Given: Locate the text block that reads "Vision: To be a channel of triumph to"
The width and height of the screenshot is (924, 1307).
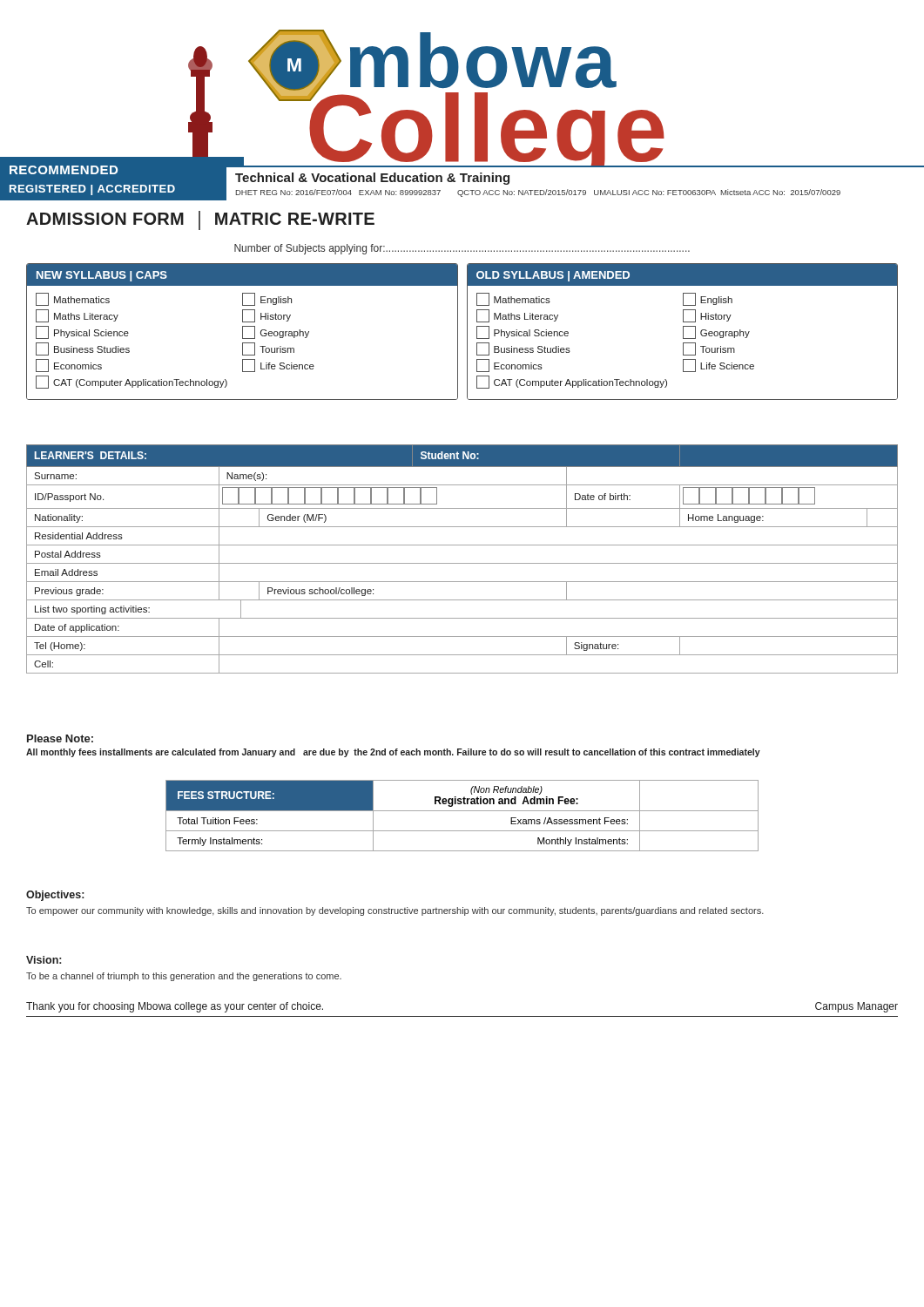Looking at the screenshot, I should coord(44,960).
